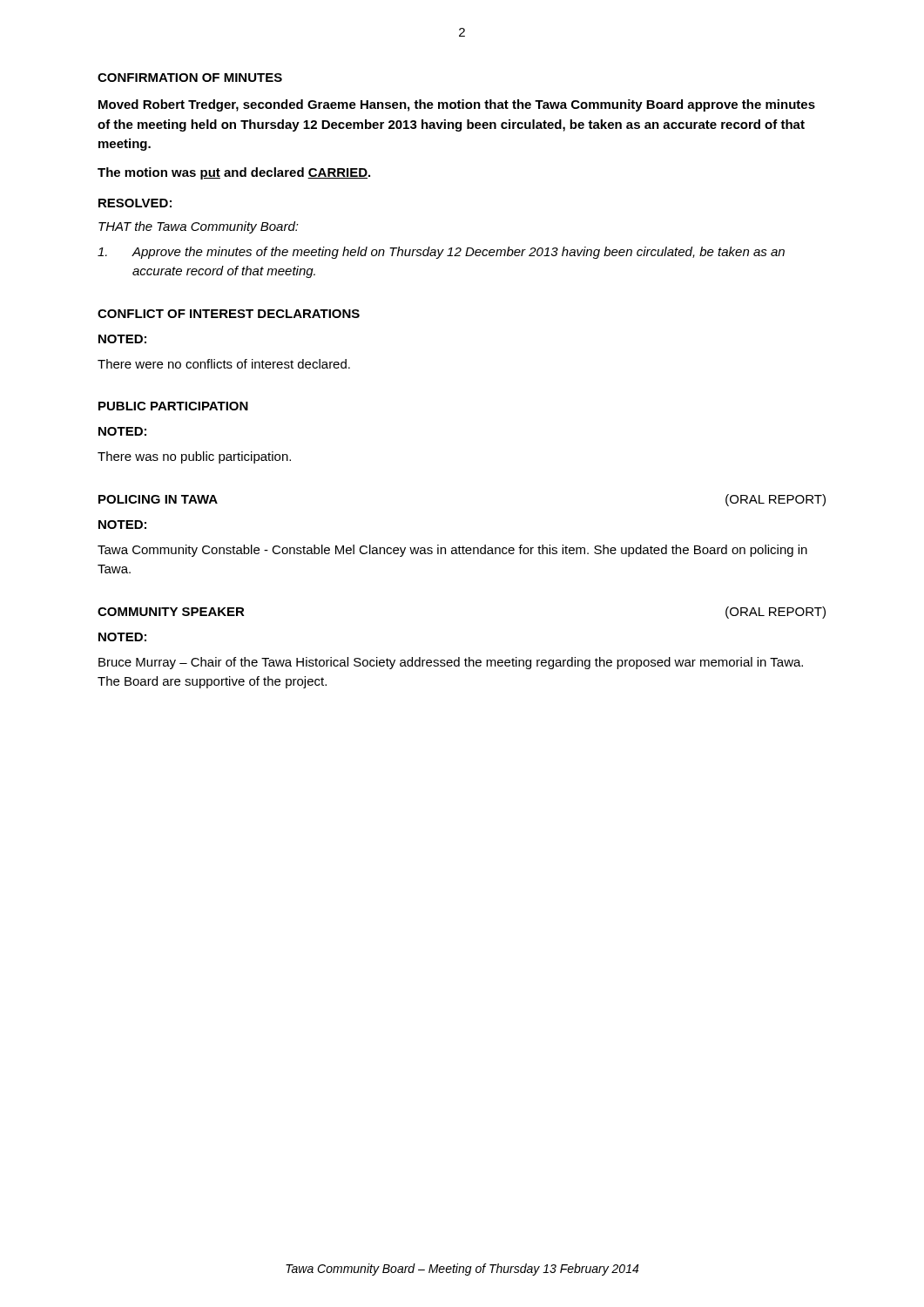Find the text starting "Moved Robert Tredger,"
This screenshot has height=1307, width=924.
pyautogui.click(x=456, y=124)
